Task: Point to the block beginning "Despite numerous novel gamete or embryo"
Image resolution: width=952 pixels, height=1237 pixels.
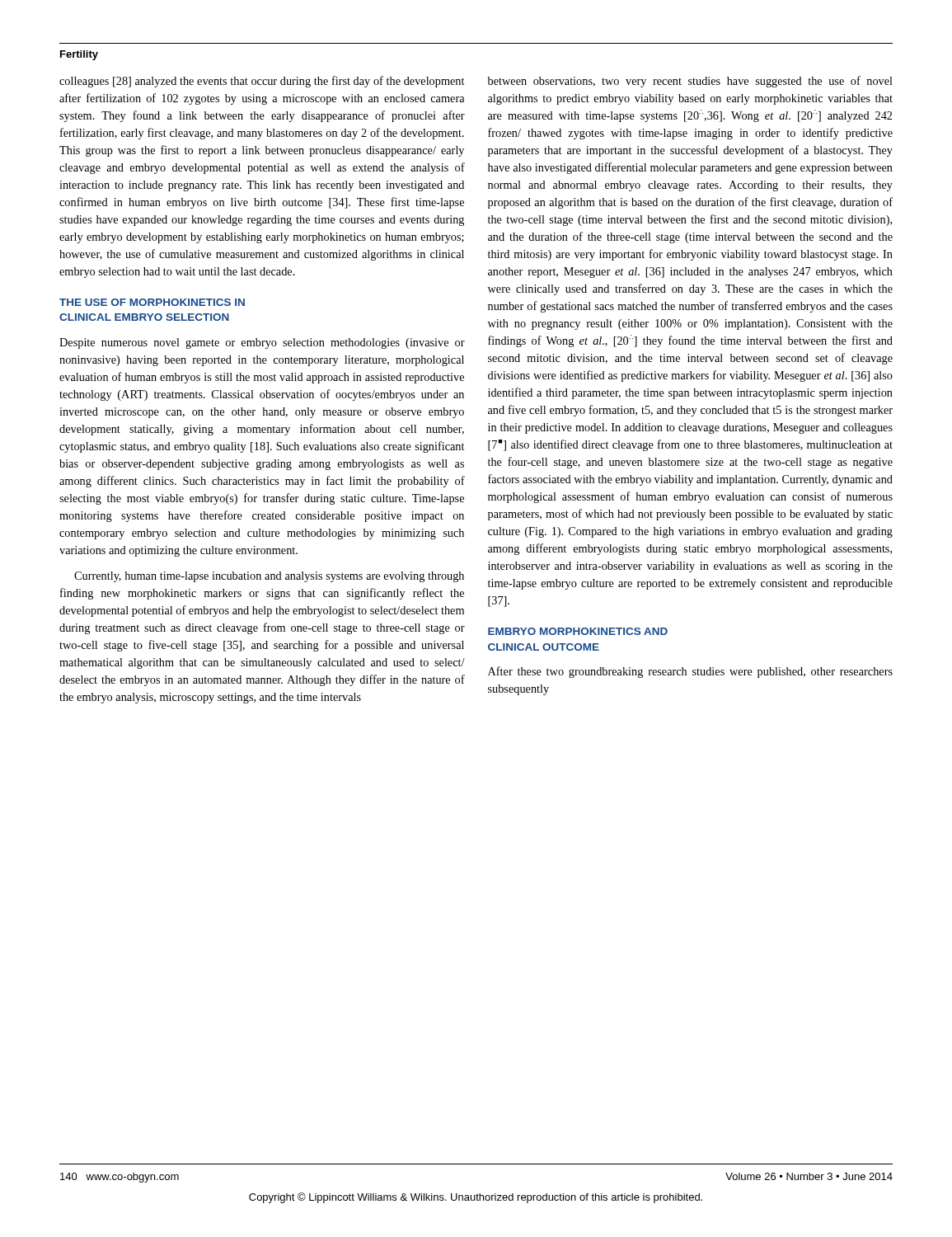Action: pos(262,446)
